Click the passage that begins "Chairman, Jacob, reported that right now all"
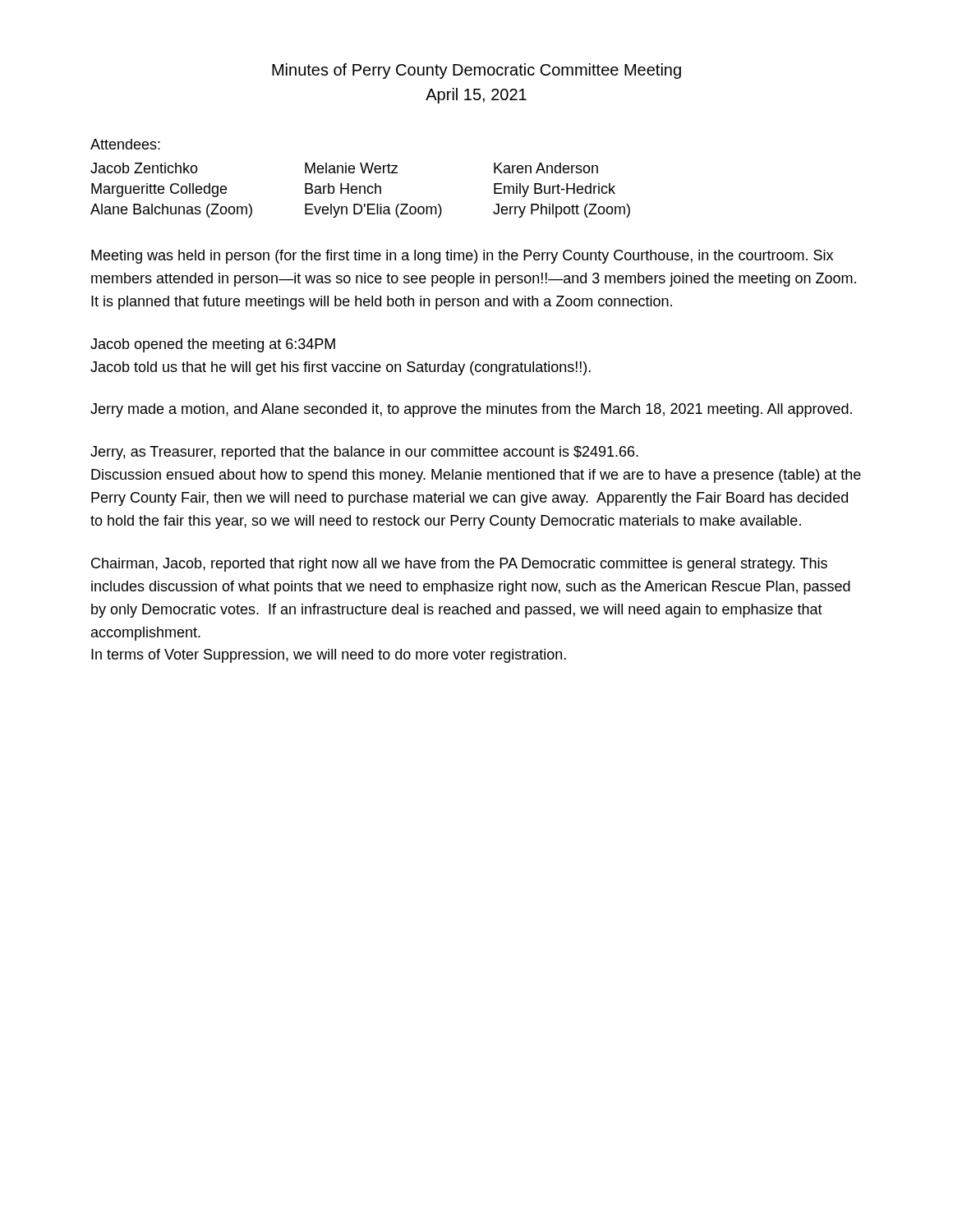 471,609
